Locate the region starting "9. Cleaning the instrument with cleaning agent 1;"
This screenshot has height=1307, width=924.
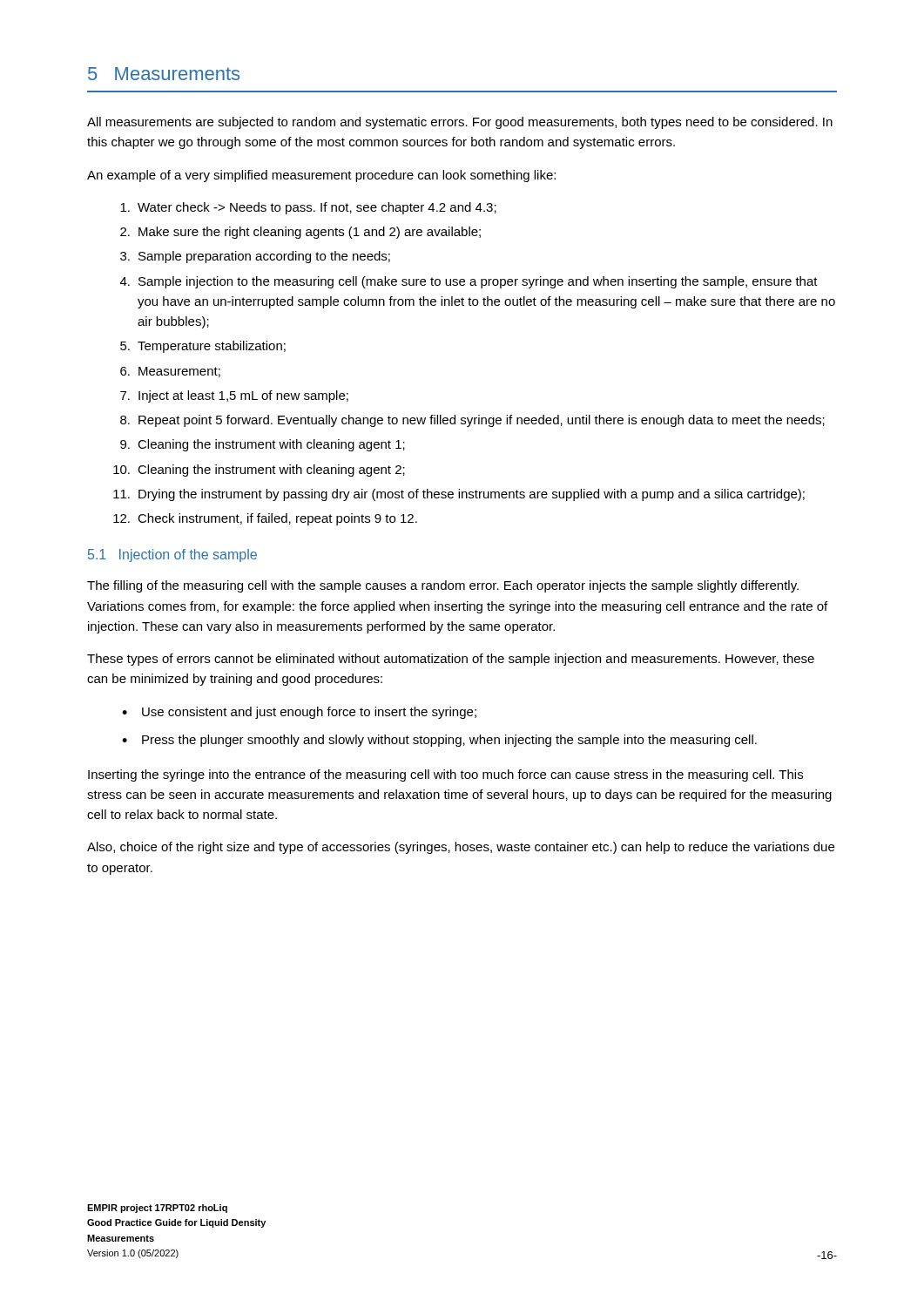tap(246, 444)
